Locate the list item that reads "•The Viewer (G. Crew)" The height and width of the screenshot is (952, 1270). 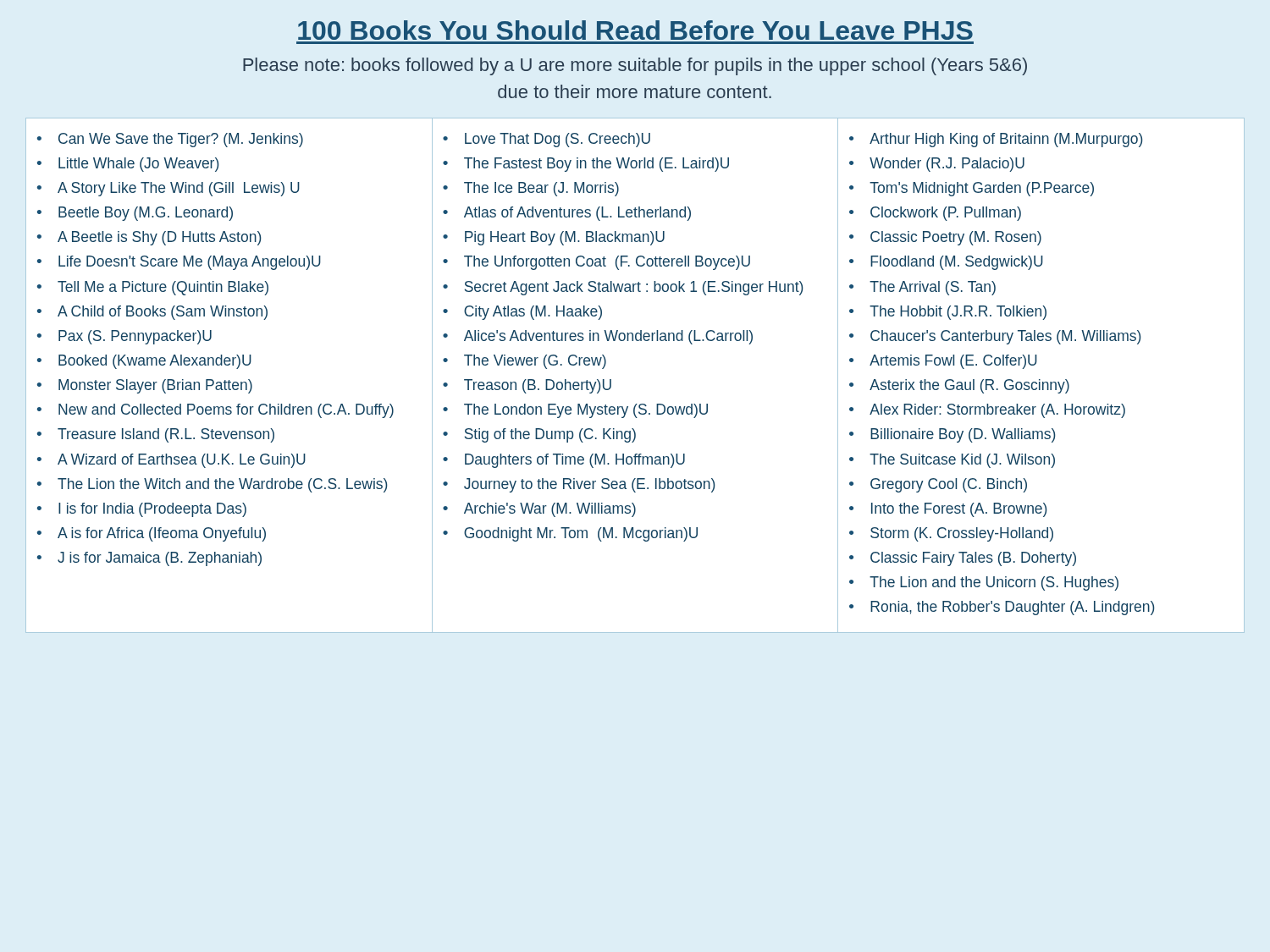pyautogui.click(x=525, y=362)
